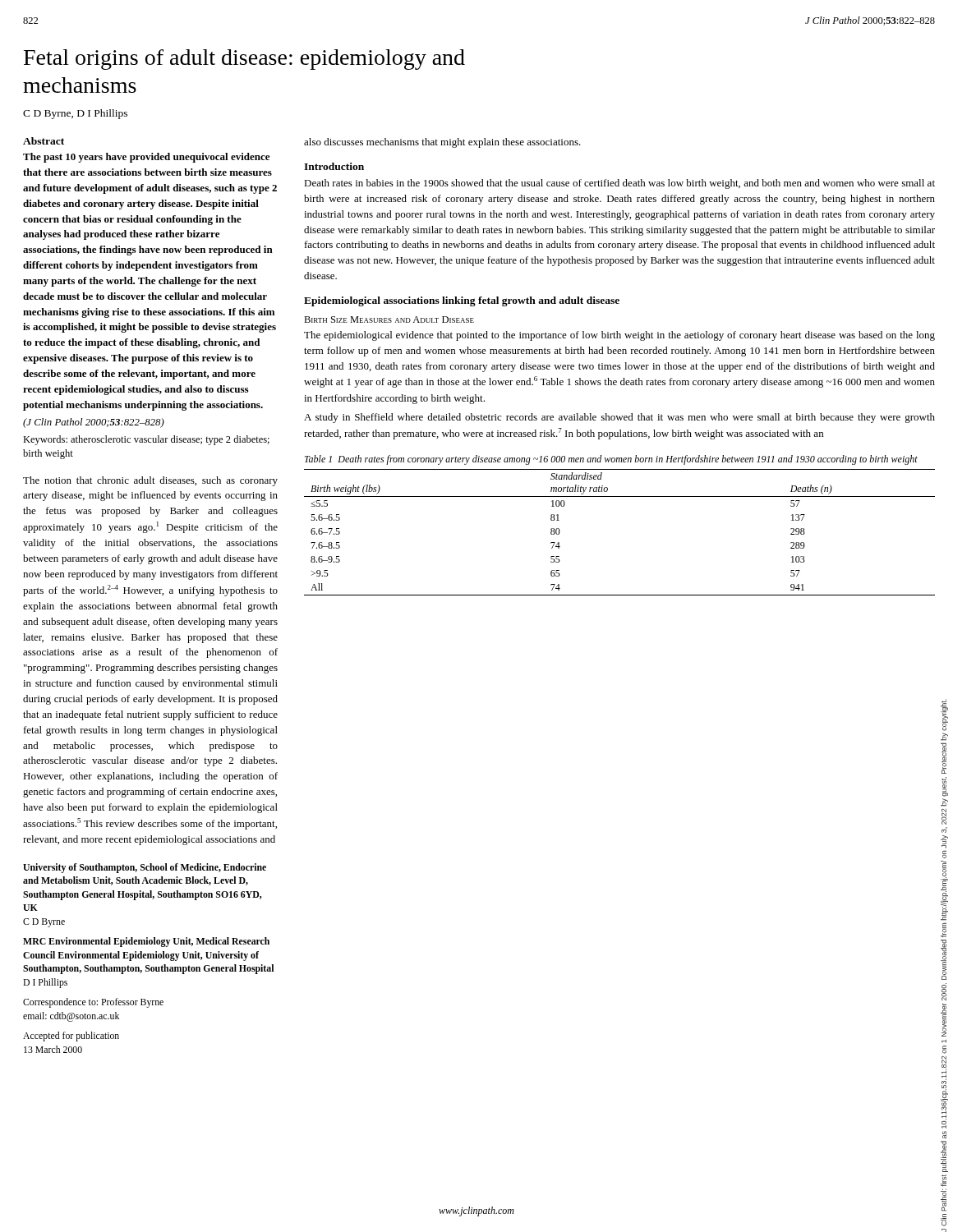Click the passage that begins "University of Southampton, School of Medicine,"
Viewport: 953px width, 1232px height.
click(145, 894)
